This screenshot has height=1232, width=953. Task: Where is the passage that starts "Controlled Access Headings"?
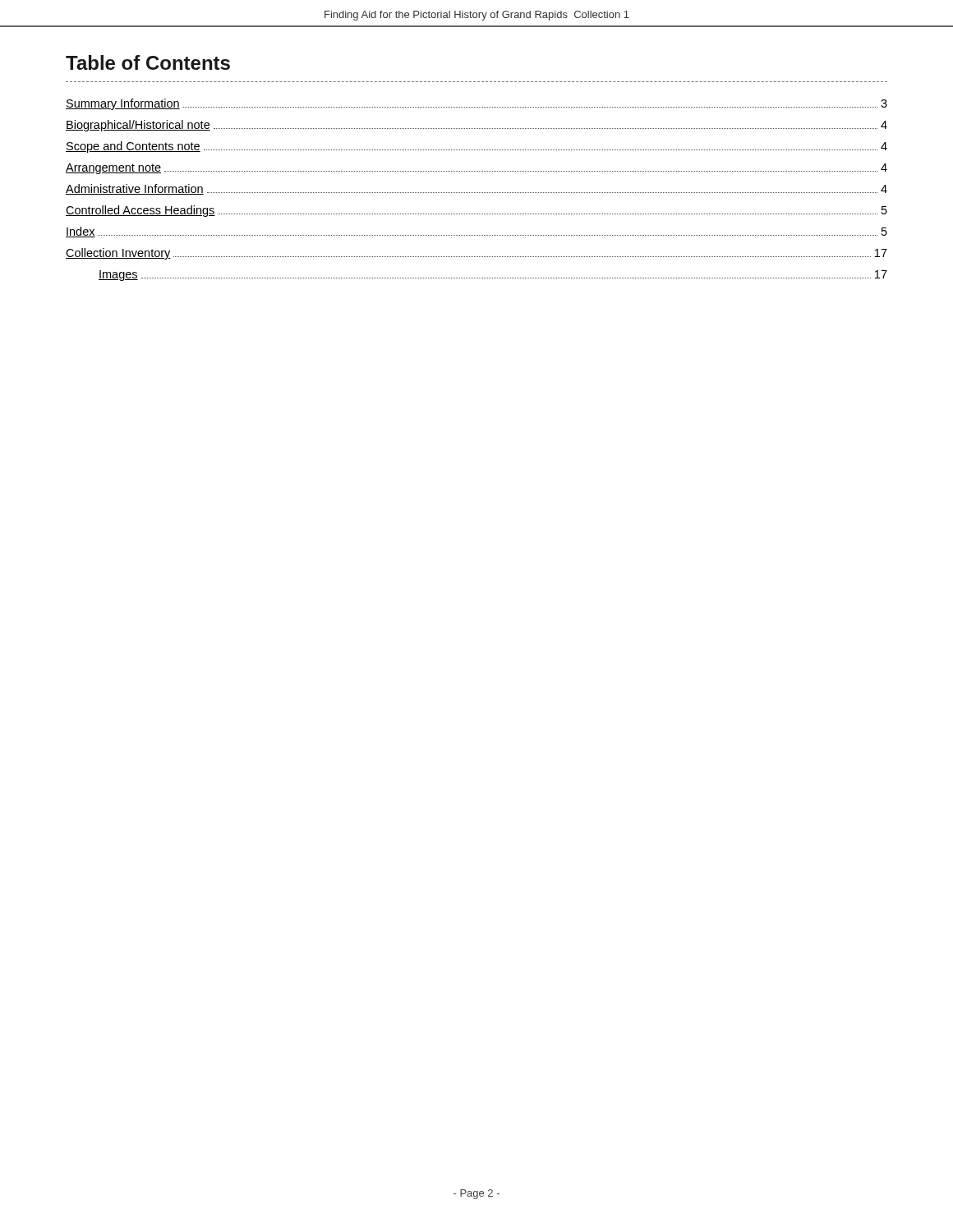pyautogui.click(x=476, y=210)
